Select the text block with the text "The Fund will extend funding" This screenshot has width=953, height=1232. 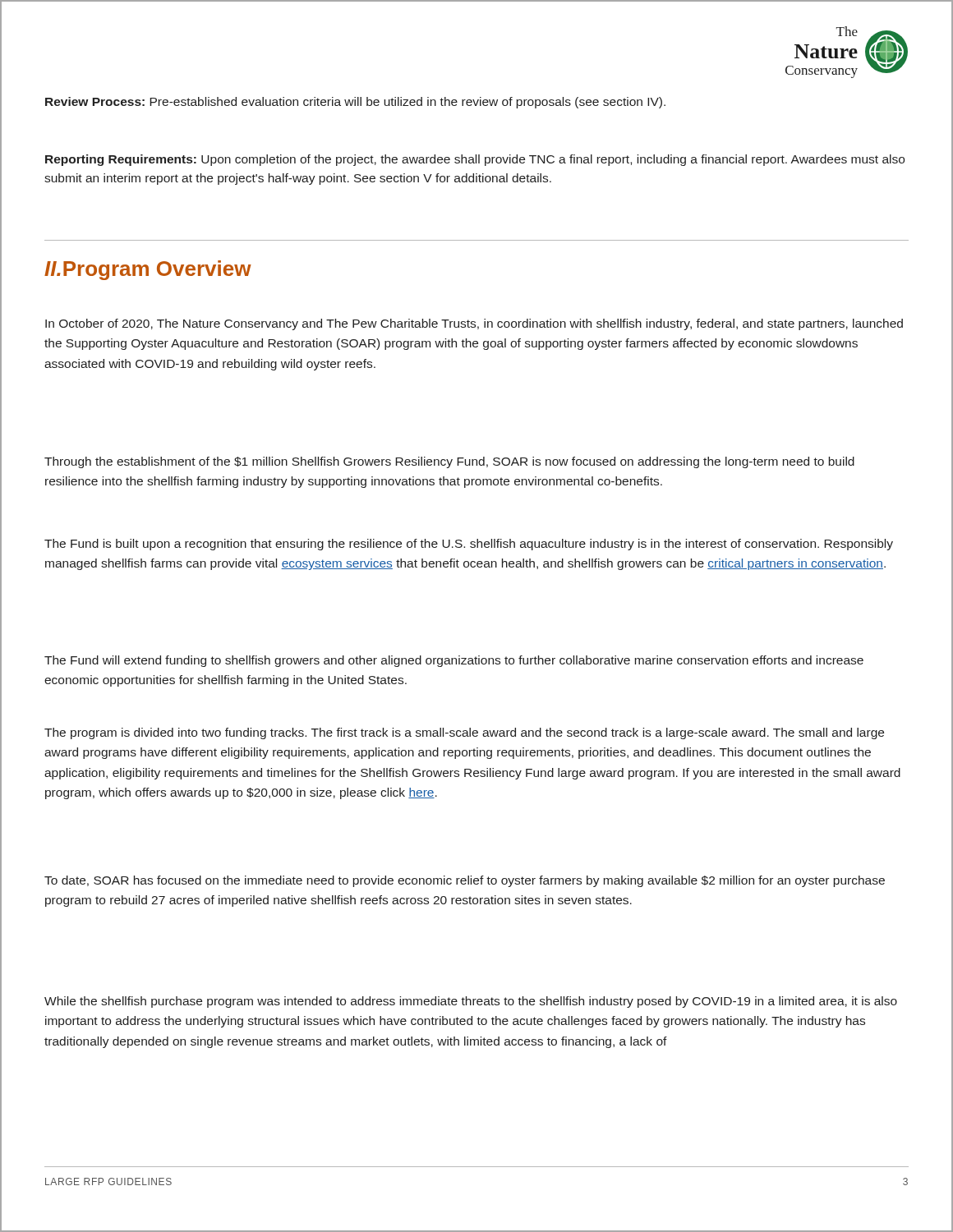click(x=454, y=670)
